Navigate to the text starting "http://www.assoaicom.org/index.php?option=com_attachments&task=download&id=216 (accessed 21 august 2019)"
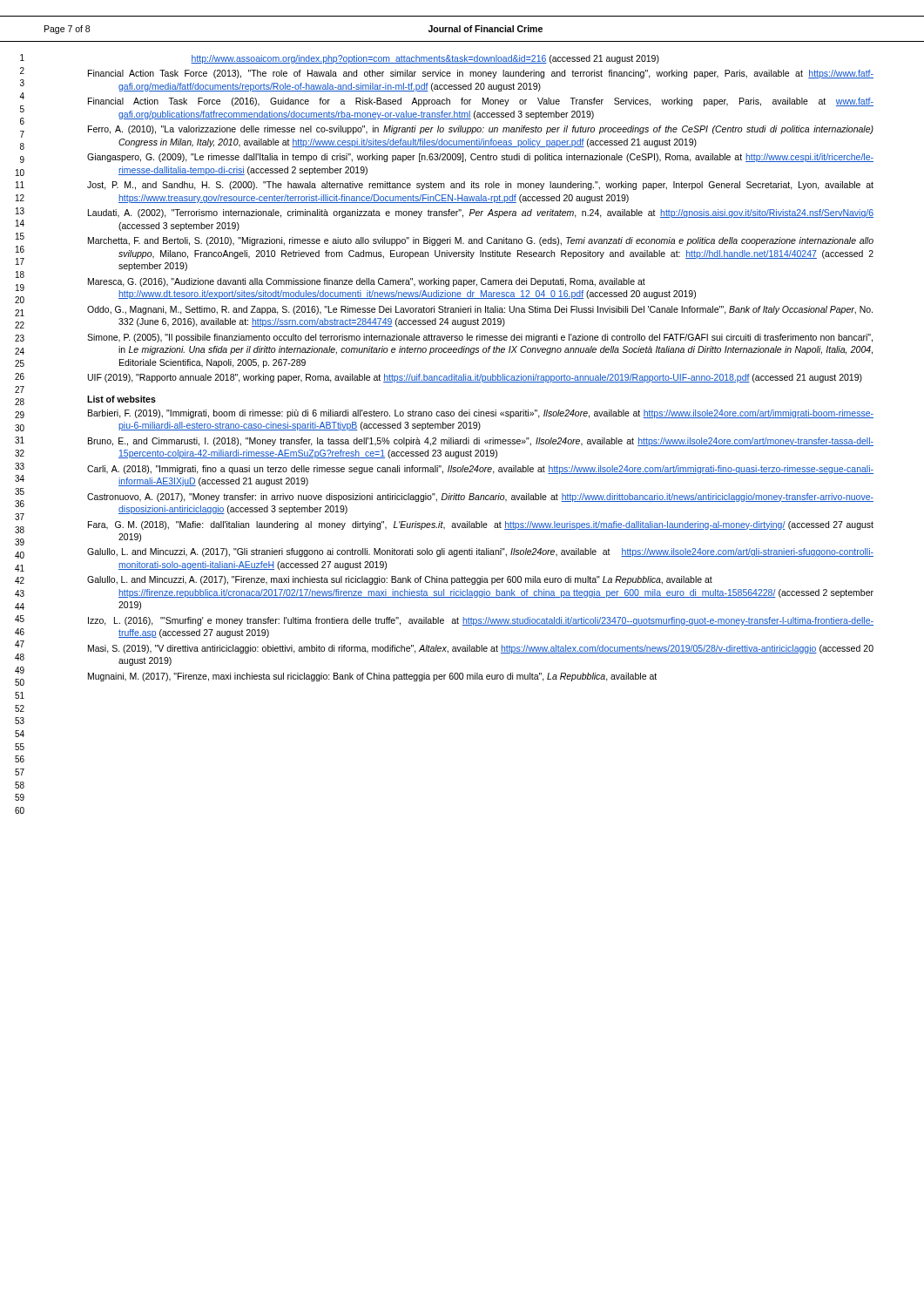Screen dimensions: 1307x924 373,58
